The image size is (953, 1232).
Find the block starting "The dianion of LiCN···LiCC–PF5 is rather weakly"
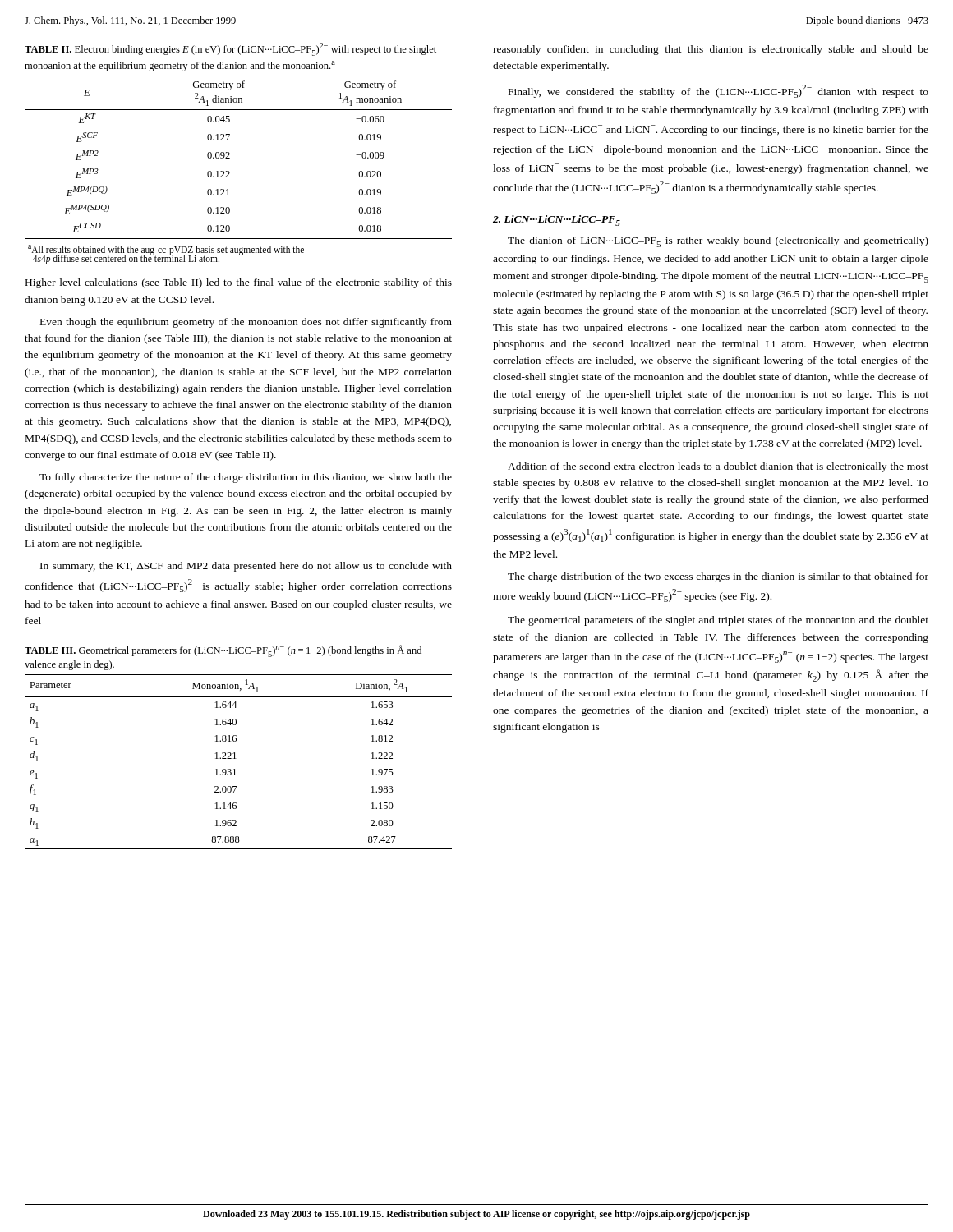point(711,342)
